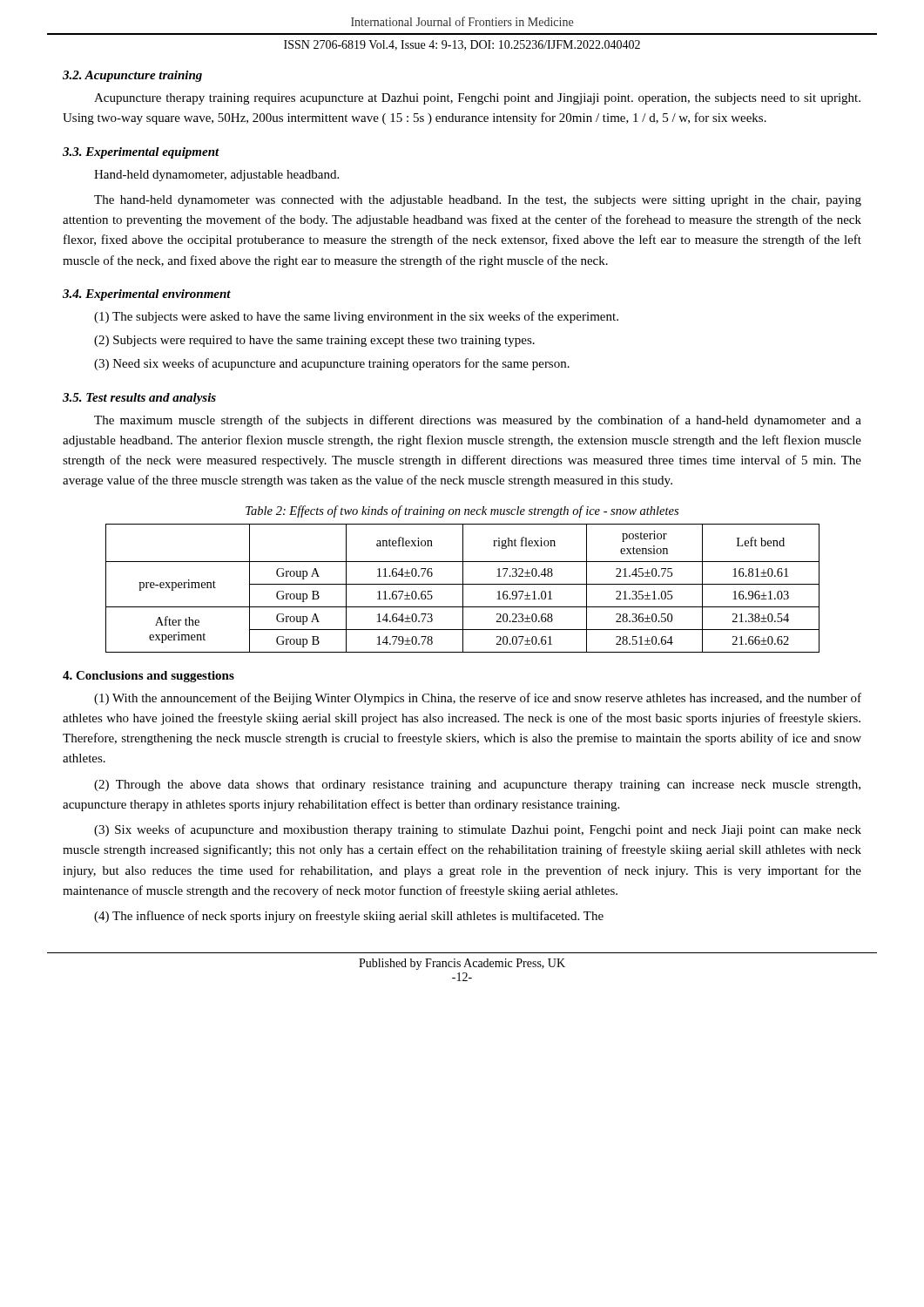Select the text block starting "3.3. Experimental equipment"
Screen dimensions: 1307x924
141,151
